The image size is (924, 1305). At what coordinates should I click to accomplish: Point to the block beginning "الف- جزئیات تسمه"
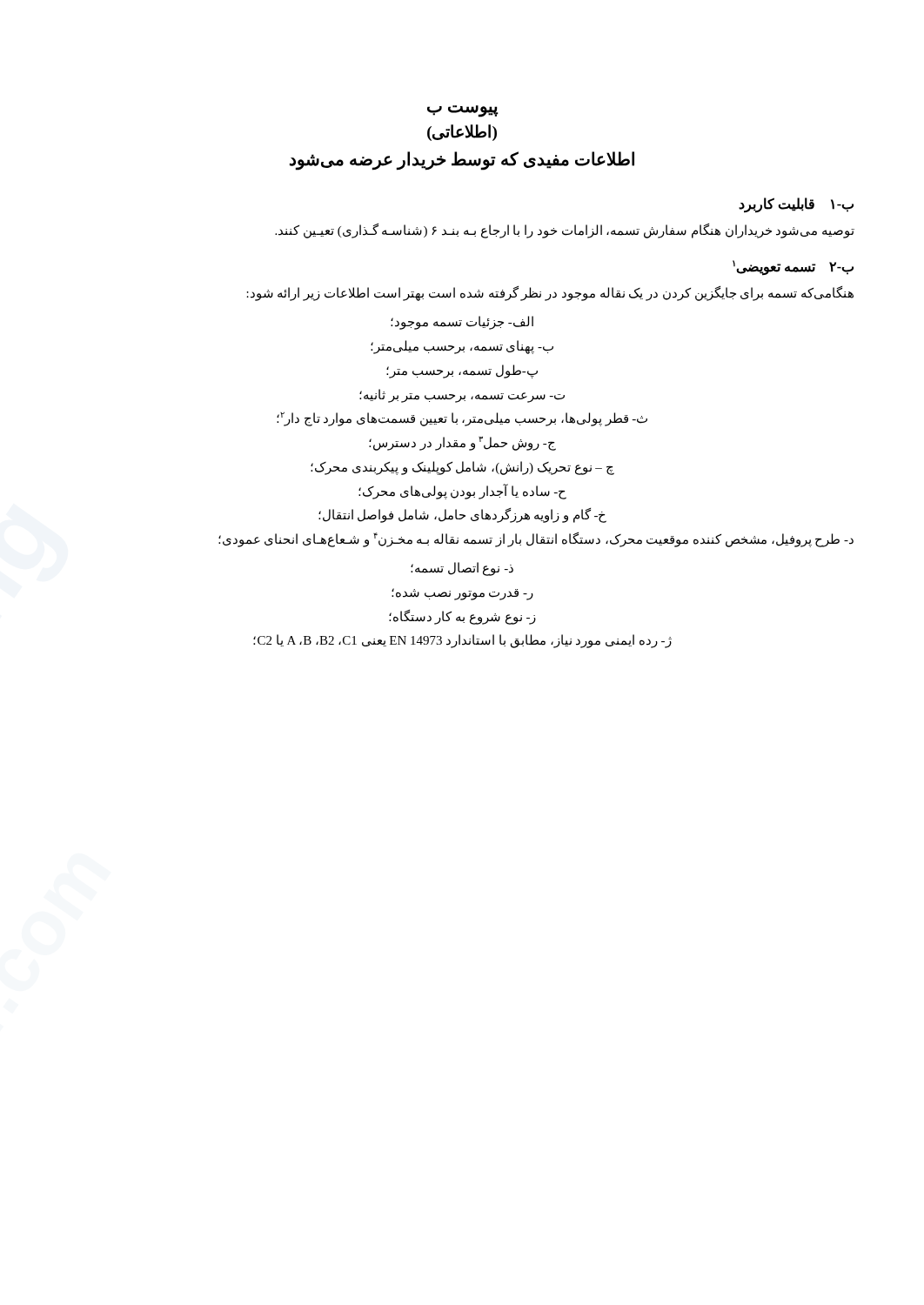(462, 322)
